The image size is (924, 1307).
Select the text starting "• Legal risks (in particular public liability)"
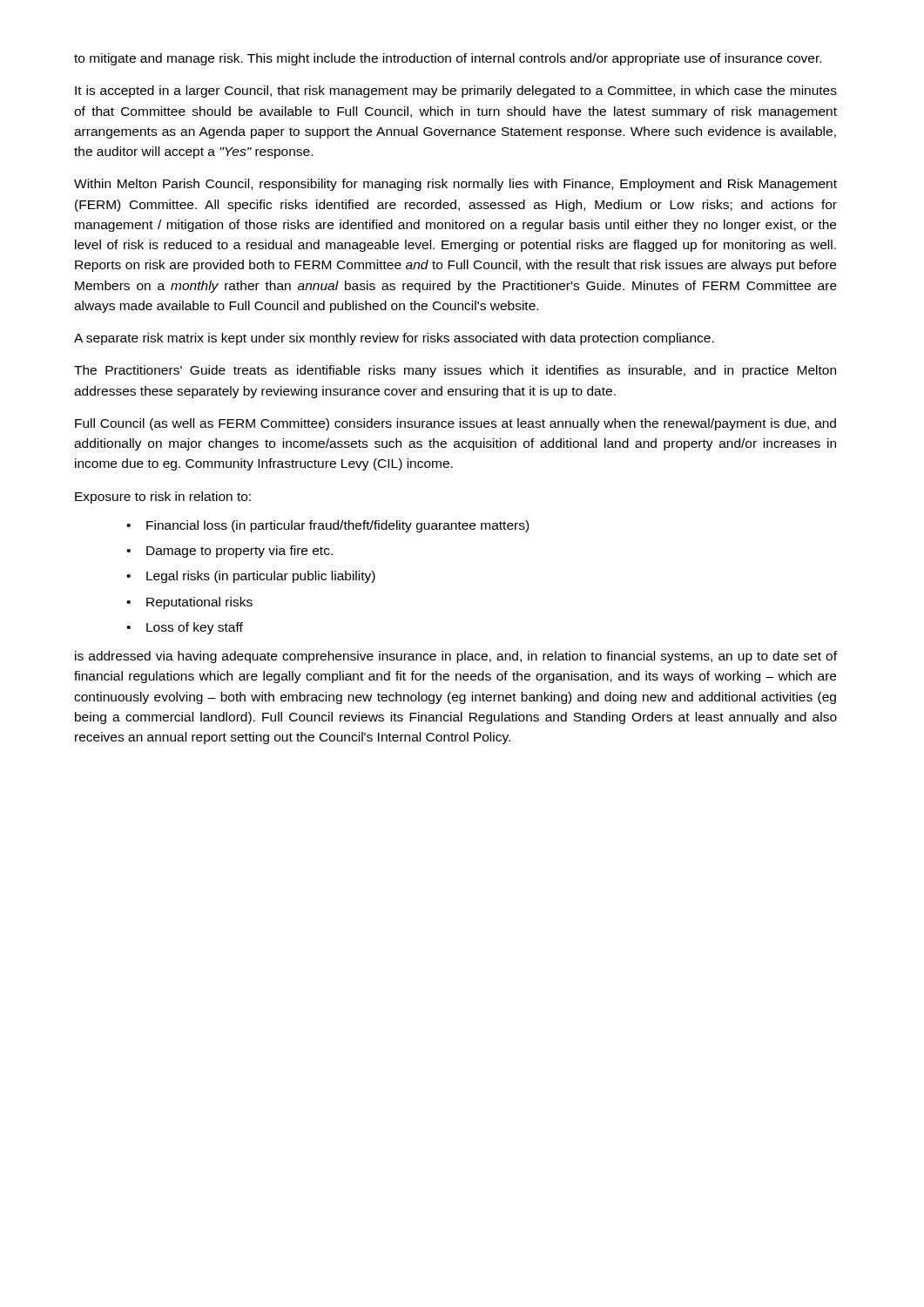pyautogui.click(x=251, y=577)
